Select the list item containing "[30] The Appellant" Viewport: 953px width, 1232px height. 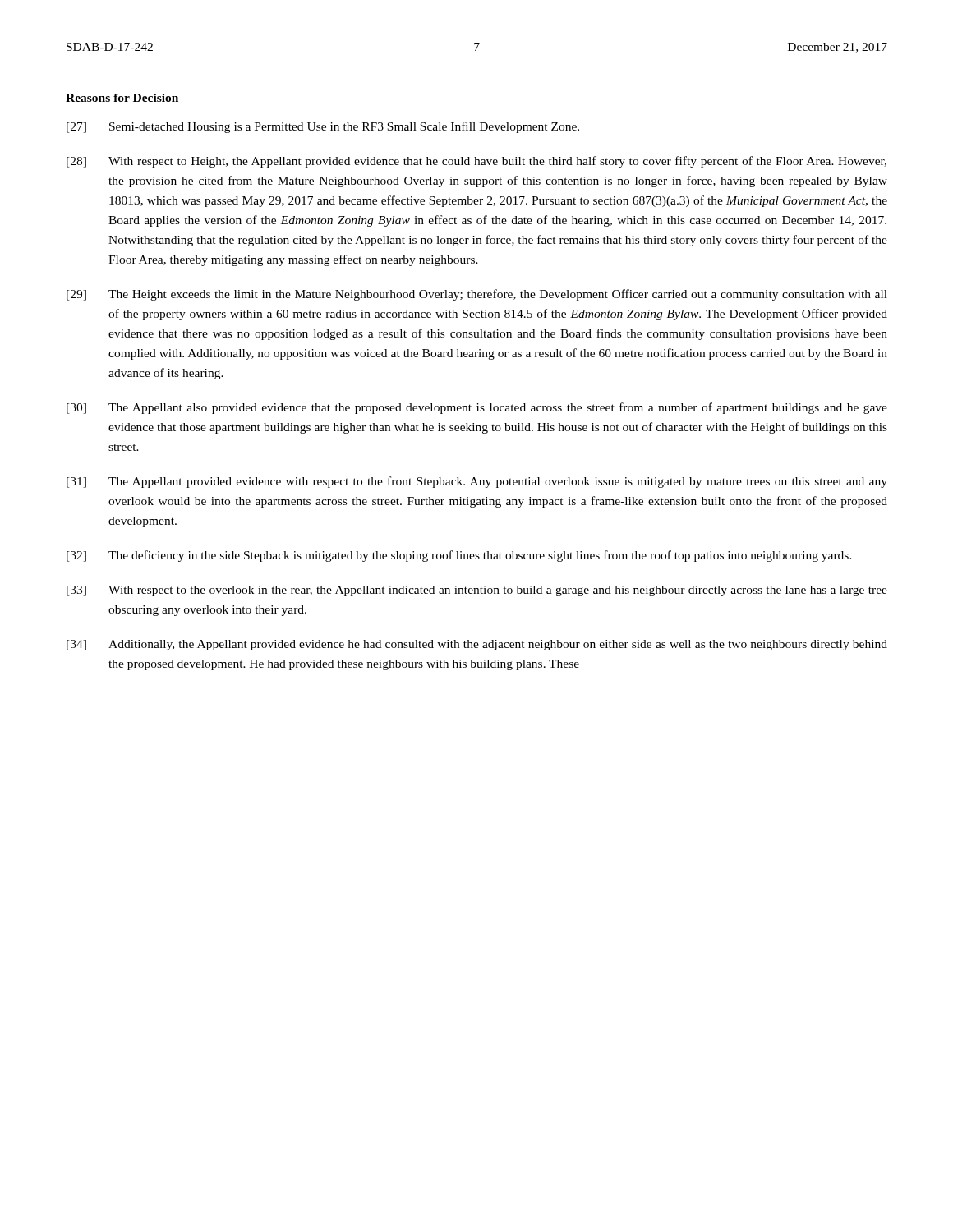tap(476, 427)
